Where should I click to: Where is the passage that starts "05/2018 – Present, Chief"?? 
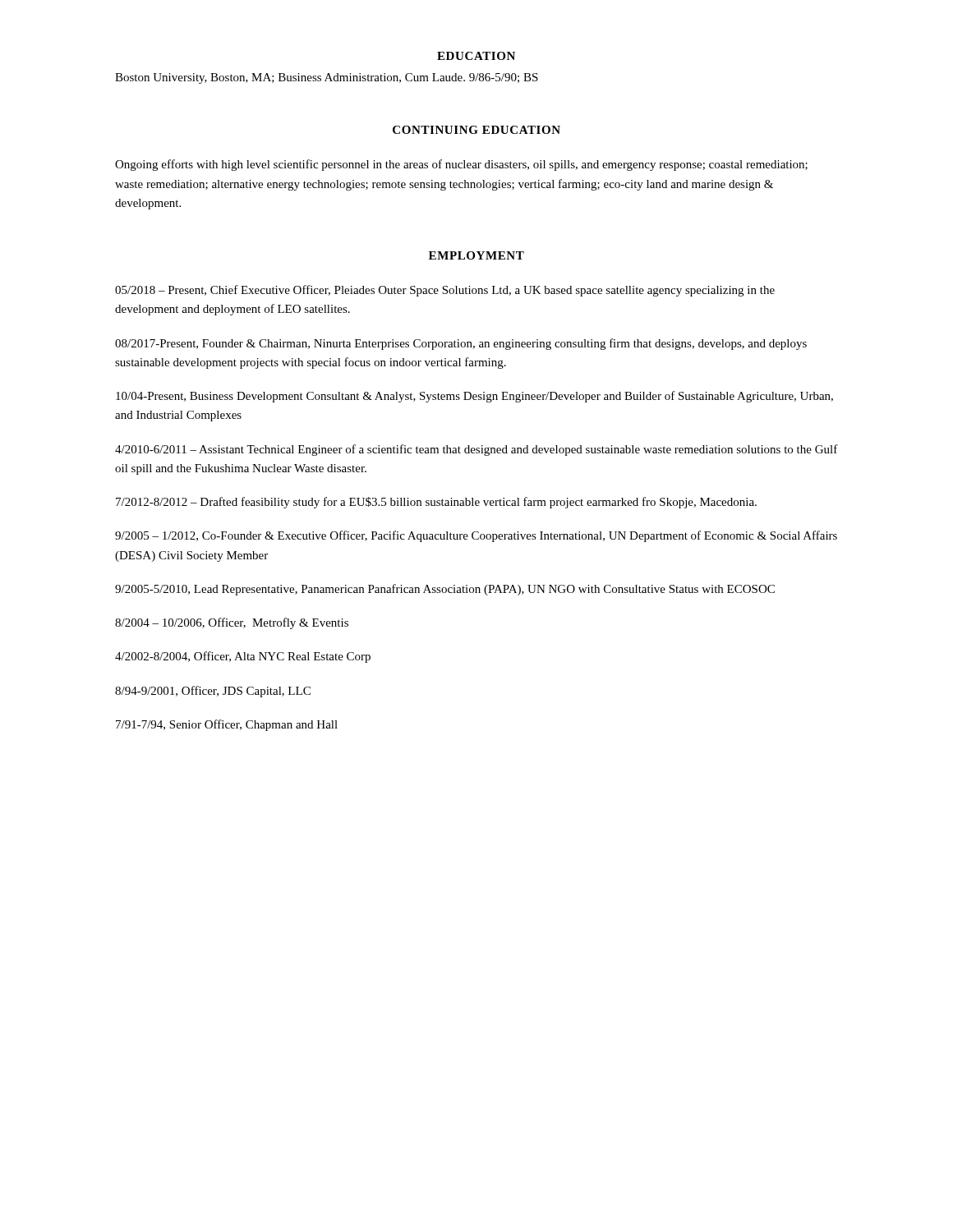pos(445,299)
